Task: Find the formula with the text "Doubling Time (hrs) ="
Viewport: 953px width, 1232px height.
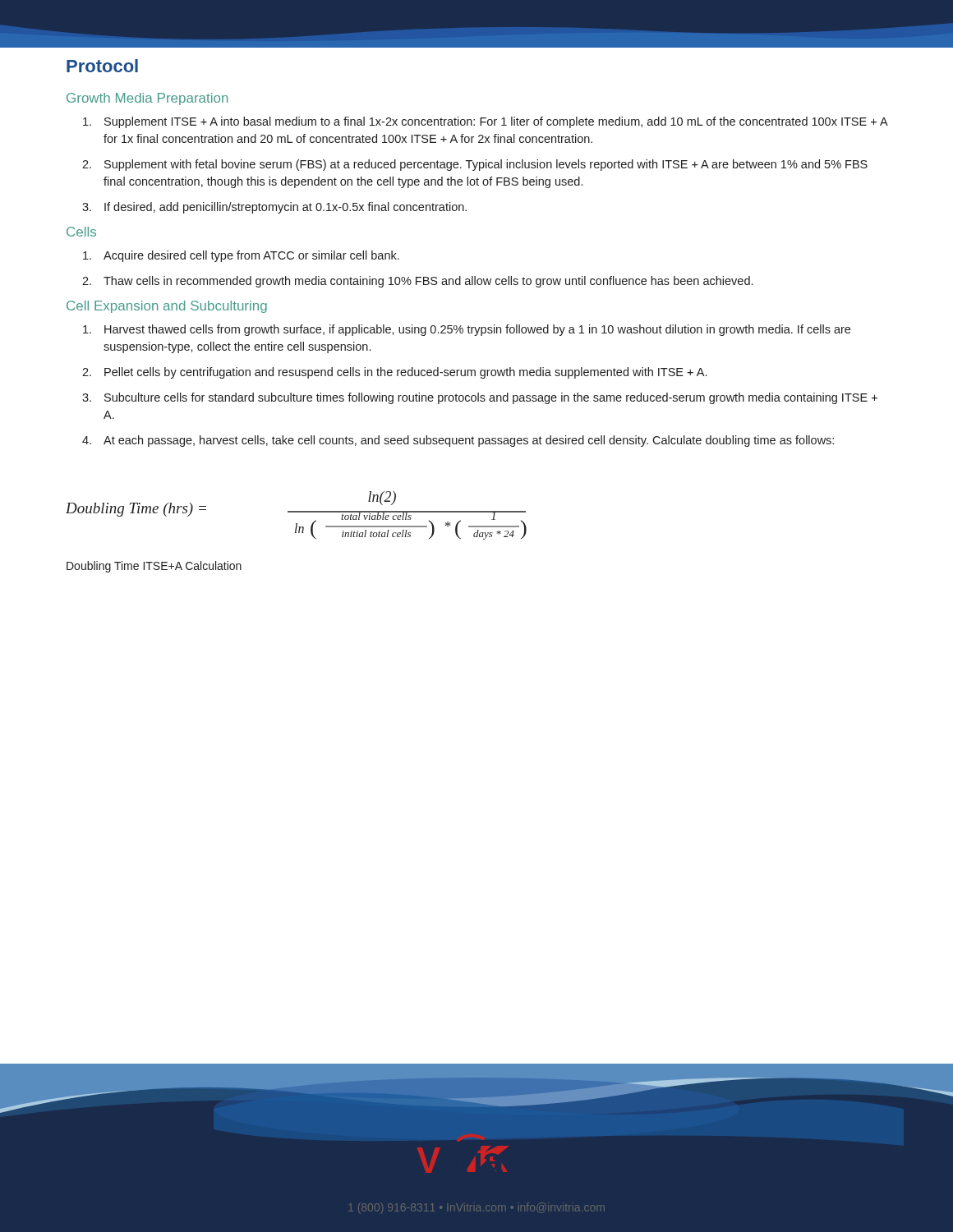Action: [304, 510]
